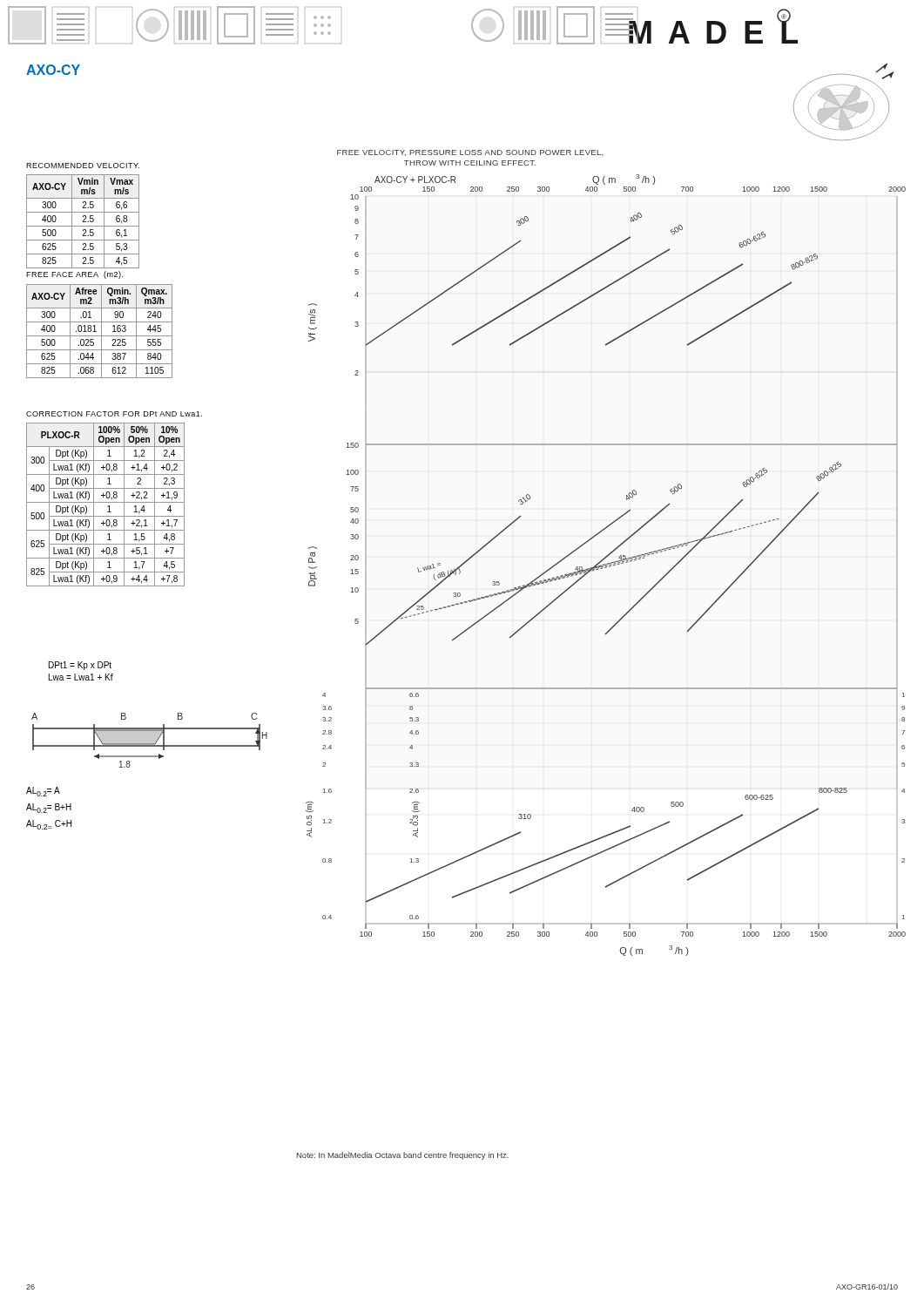The image size is (924, 1307).
Task: Locate the region starting "Note: In MadelMedia Octava band centre frequency in"
Action: [x=403, y=1155]
